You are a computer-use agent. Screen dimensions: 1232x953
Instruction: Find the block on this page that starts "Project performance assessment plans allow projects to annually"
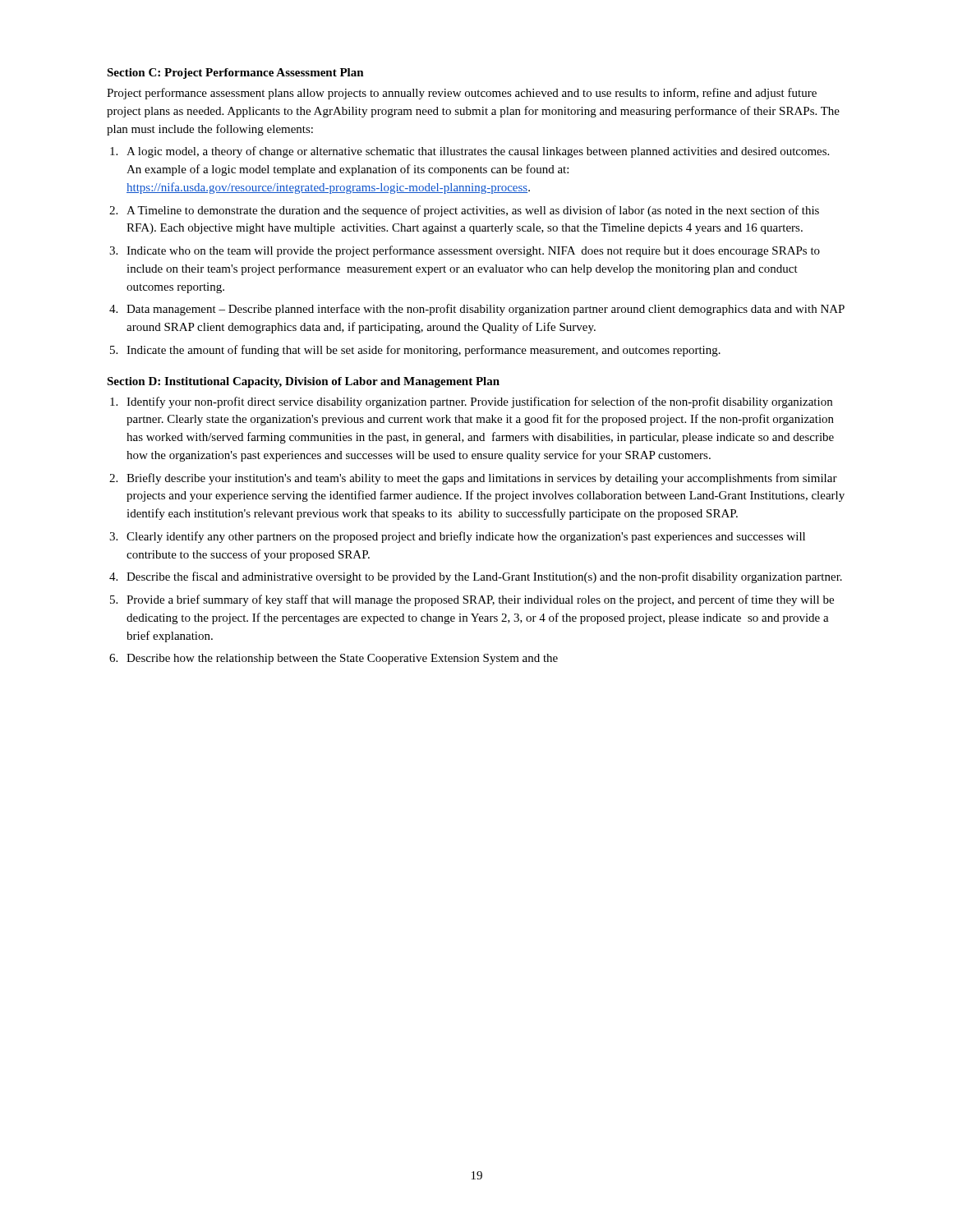click(x=473, y=111)
